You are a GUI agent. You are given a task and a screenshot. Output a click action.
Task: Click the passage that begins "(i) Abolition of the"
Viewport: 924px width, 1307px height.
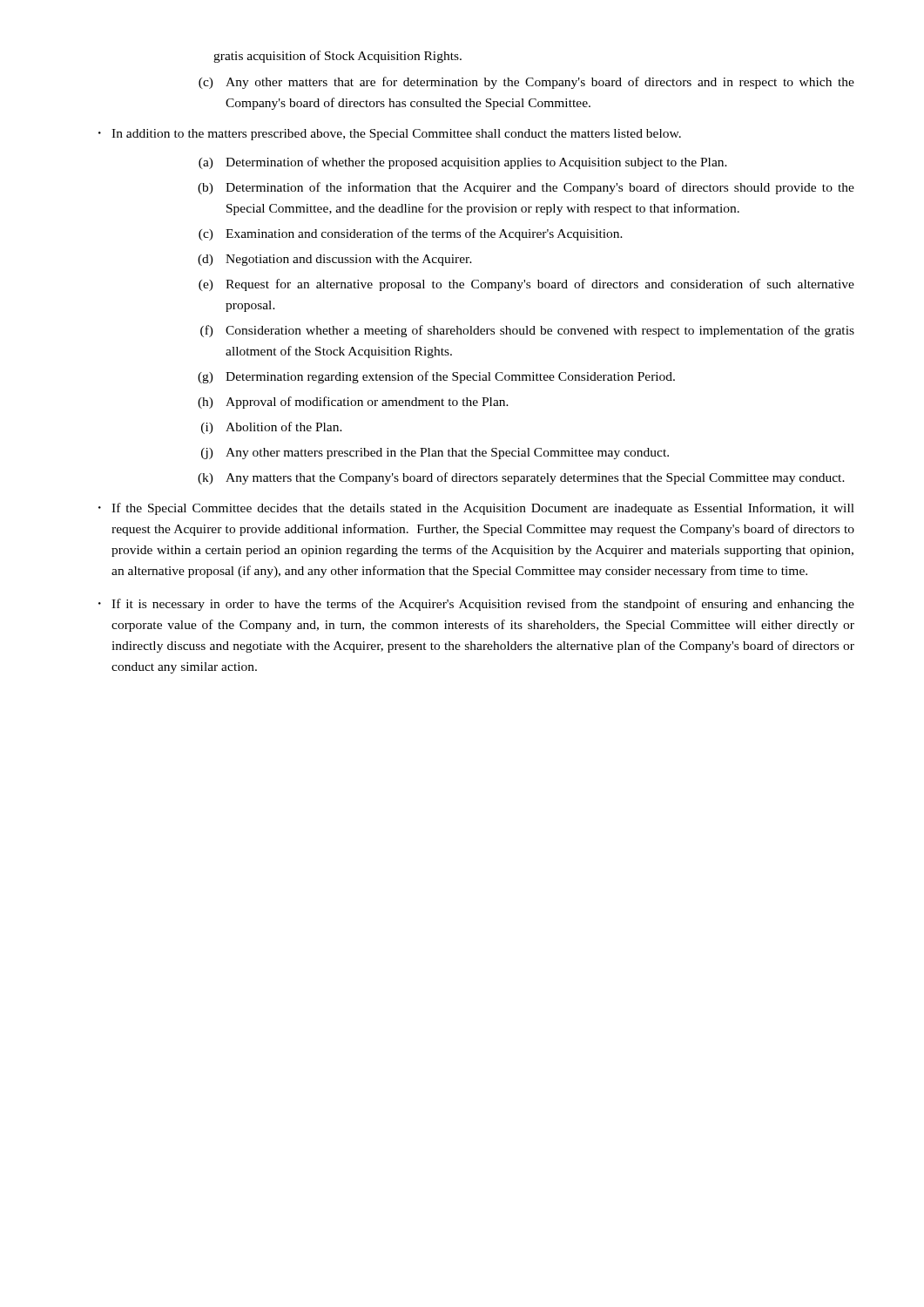pos(272,428)
